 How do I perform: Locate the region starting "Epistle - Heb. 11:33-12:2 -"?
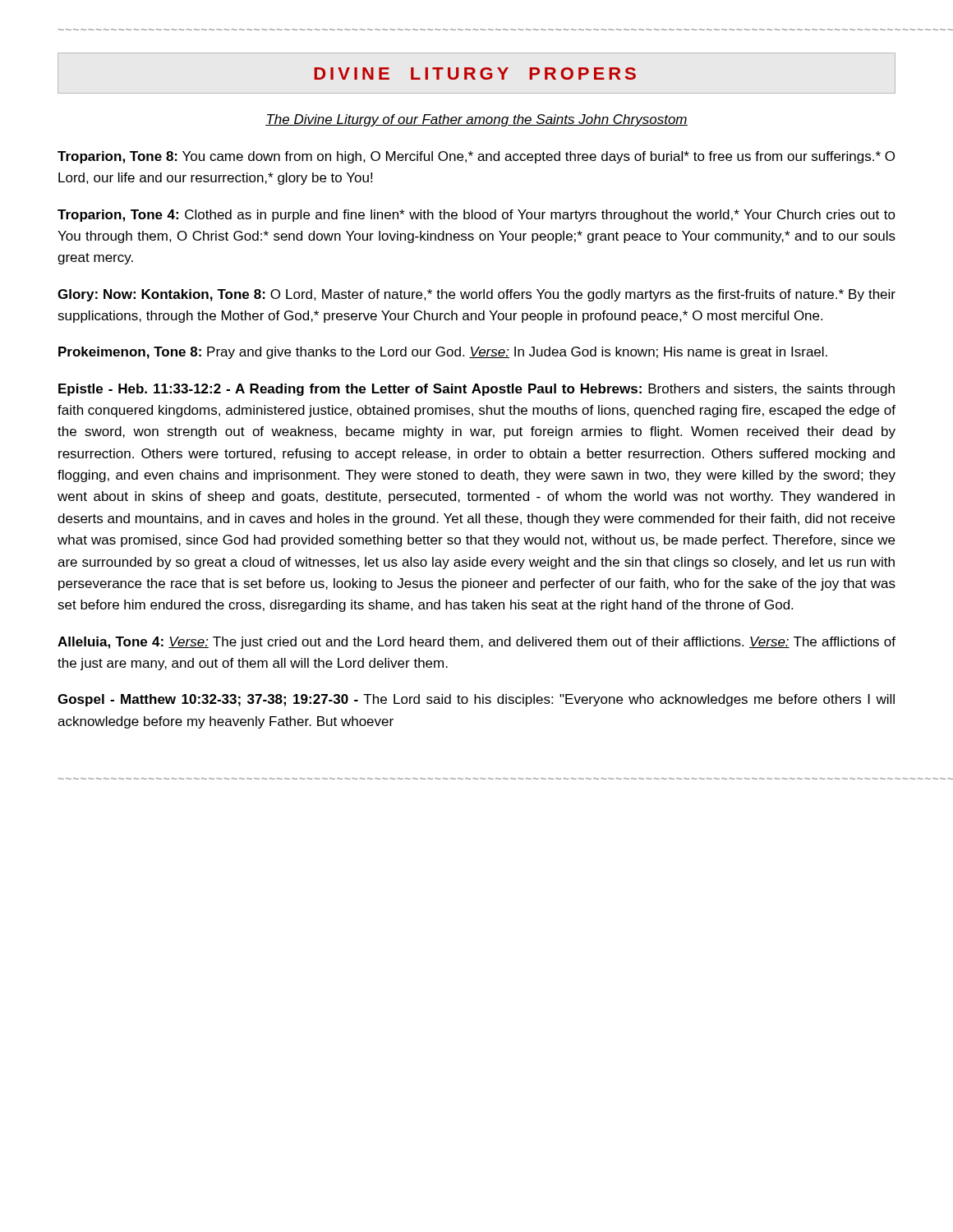(x=476, y=497)
